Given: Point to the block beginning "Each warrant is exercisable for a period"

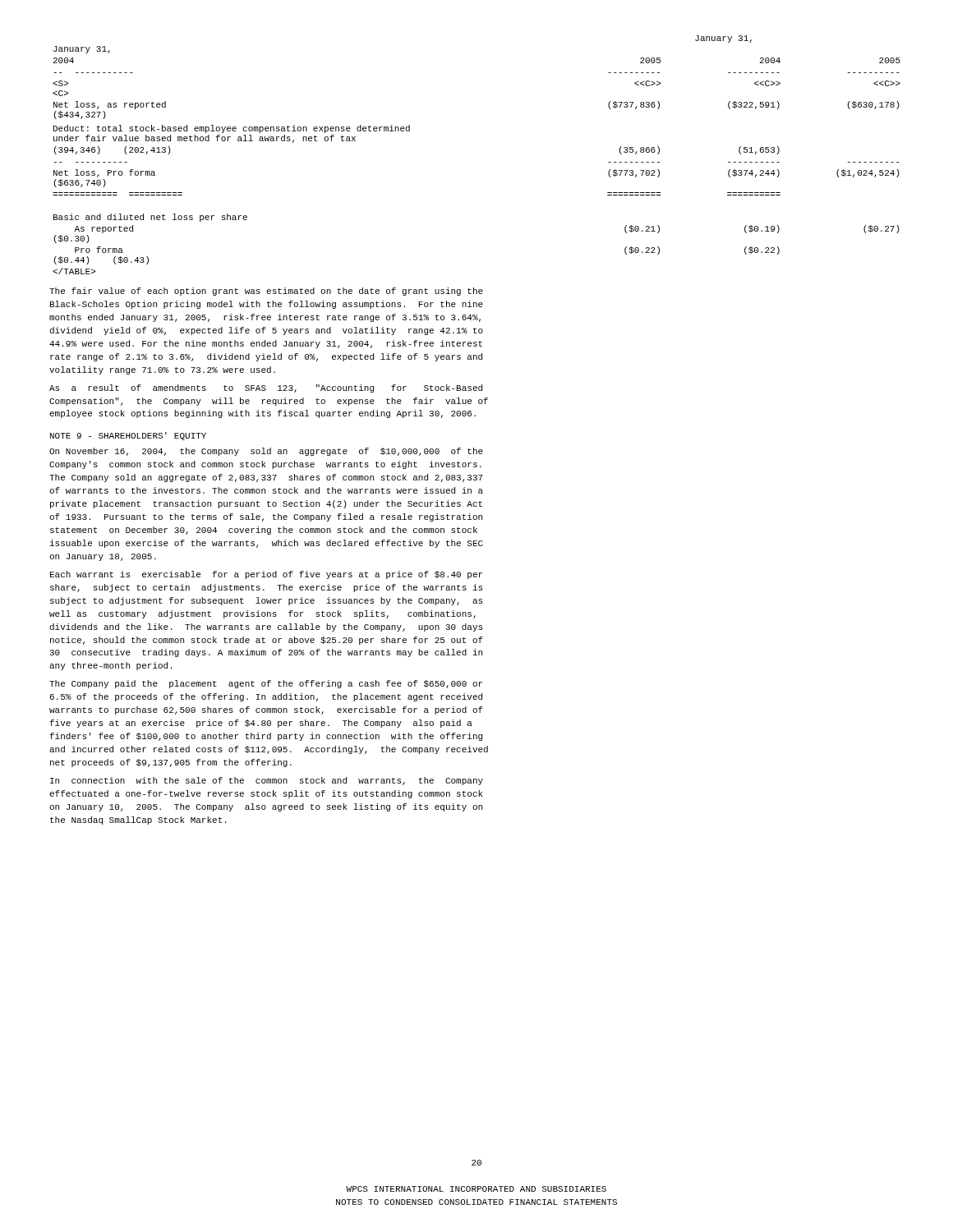Looking at the screenshot, I should (266, 621).
